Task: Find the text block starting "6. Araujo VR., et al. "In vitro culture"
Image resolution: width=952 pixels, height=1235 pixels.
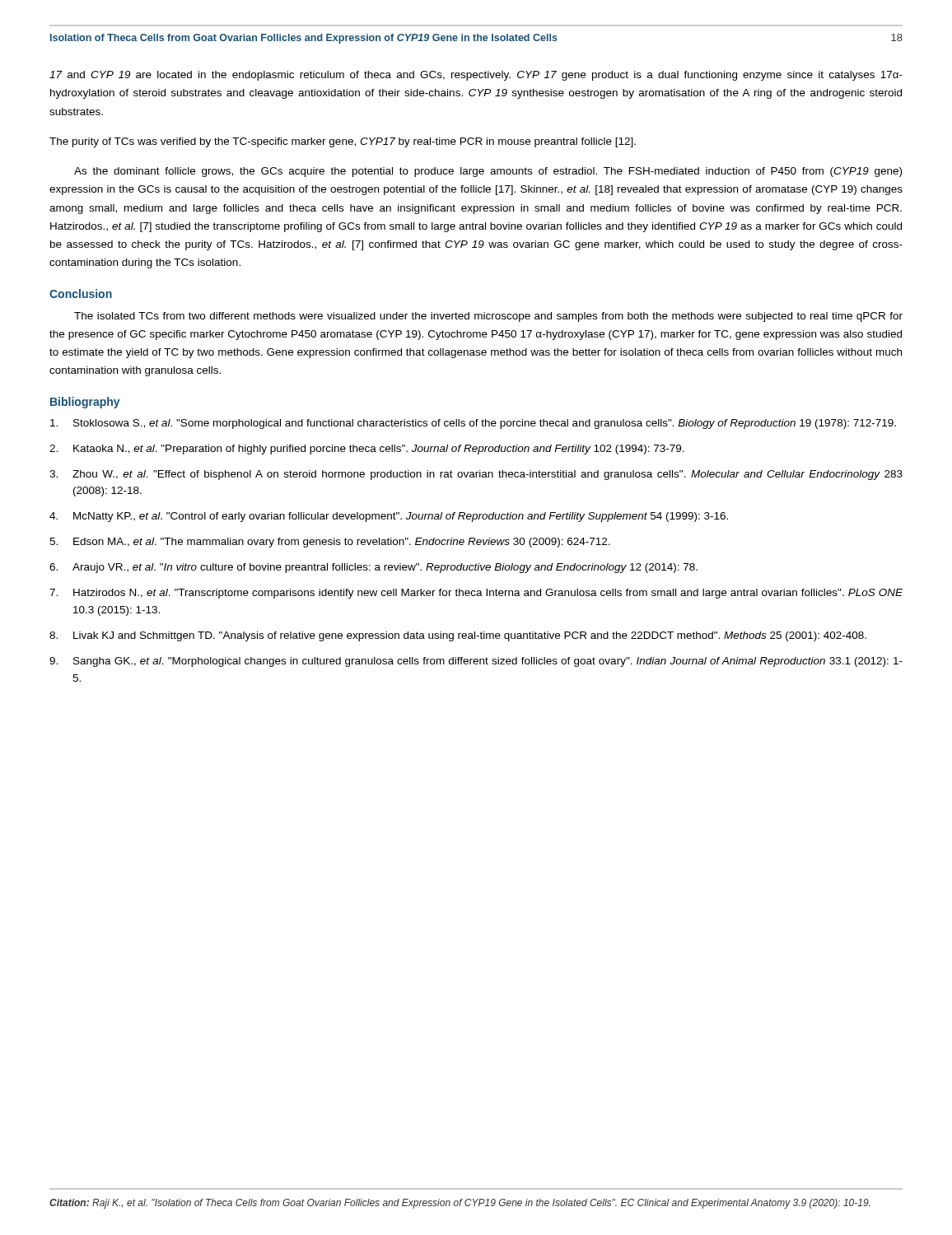Action: tap(476, 568)
